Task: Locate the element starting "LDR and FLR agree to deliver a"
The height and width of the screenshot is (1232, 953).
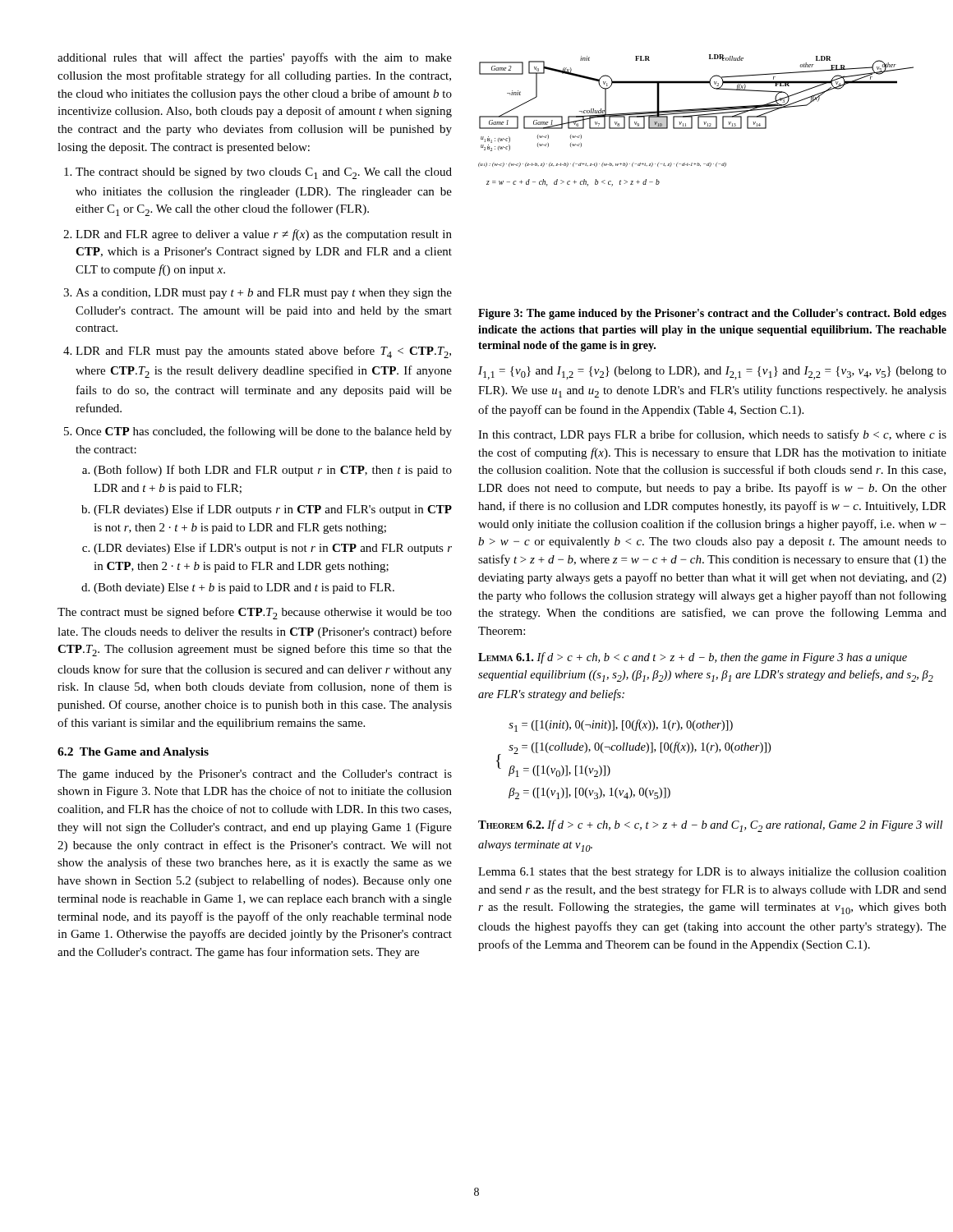Action: [264, 252]
